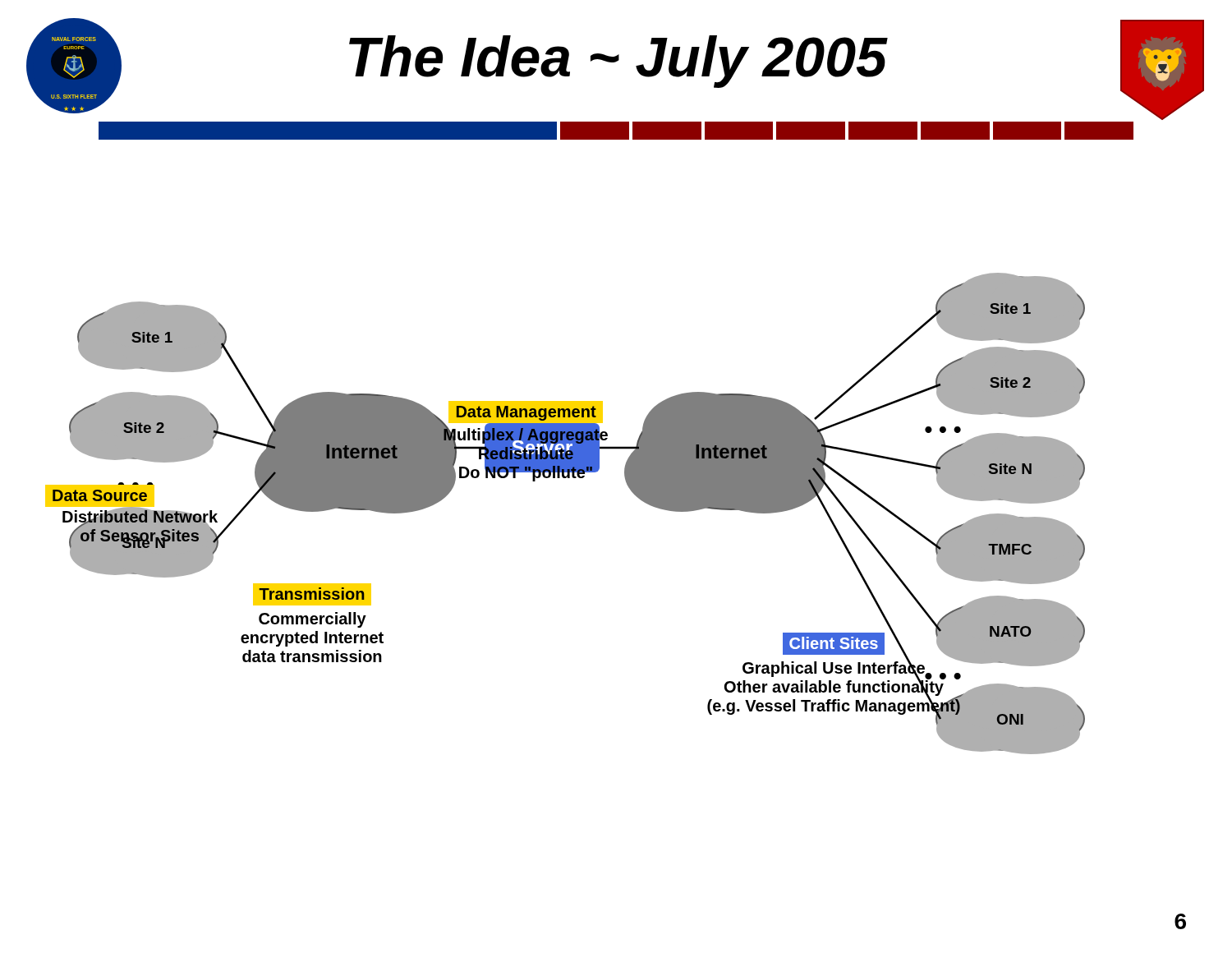1232x953 pixels.
Task: Click on the region starting "Distributed Networkof Sensor Sites"
Action: pos(140,526)
